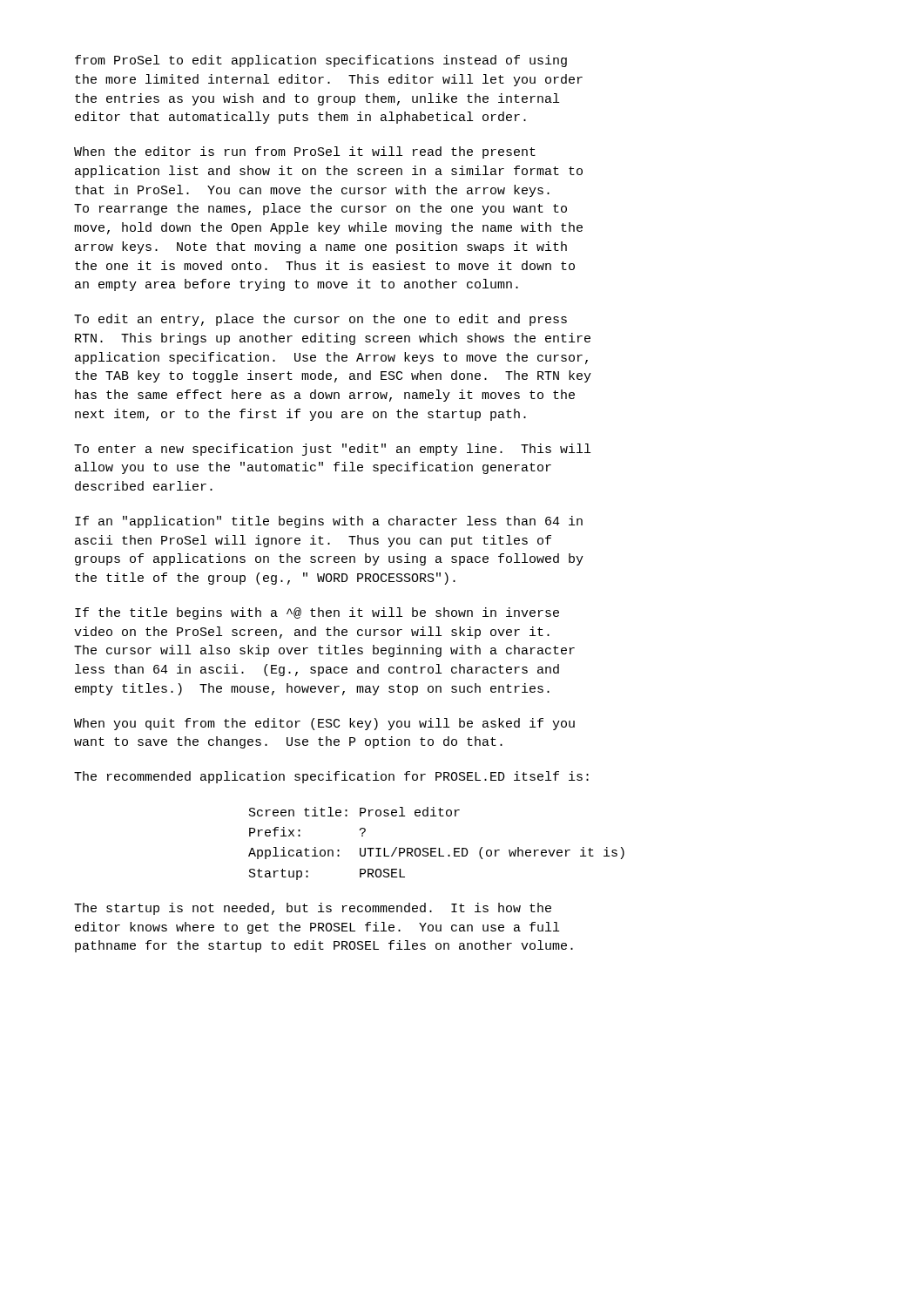The image size is (924, 1307).
Task: Locate the passage starting "To enter a new specification just"
Action: point(333,469)
